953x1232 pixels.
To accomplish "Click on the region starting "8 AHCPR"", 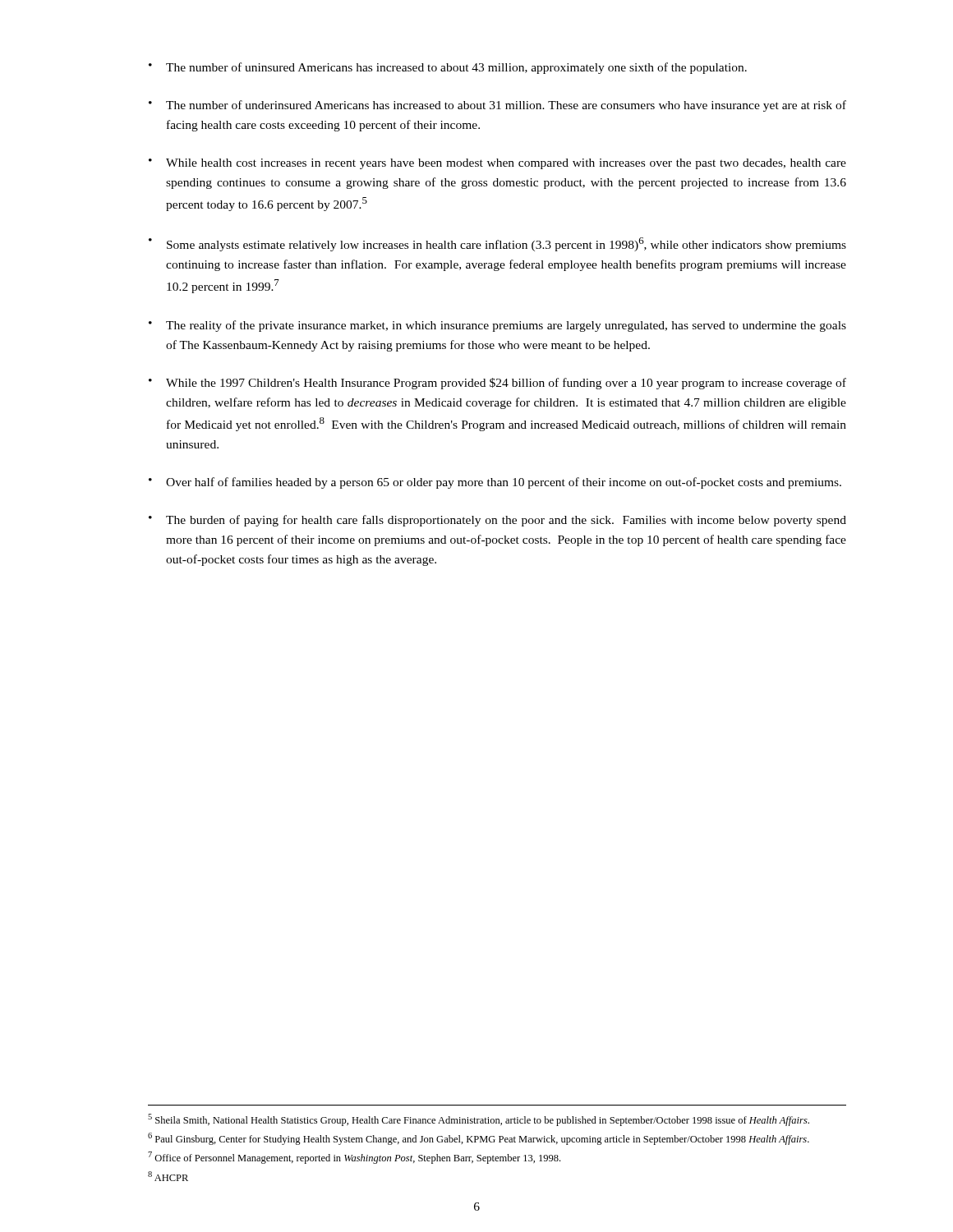I will (x=168, y=1176).
